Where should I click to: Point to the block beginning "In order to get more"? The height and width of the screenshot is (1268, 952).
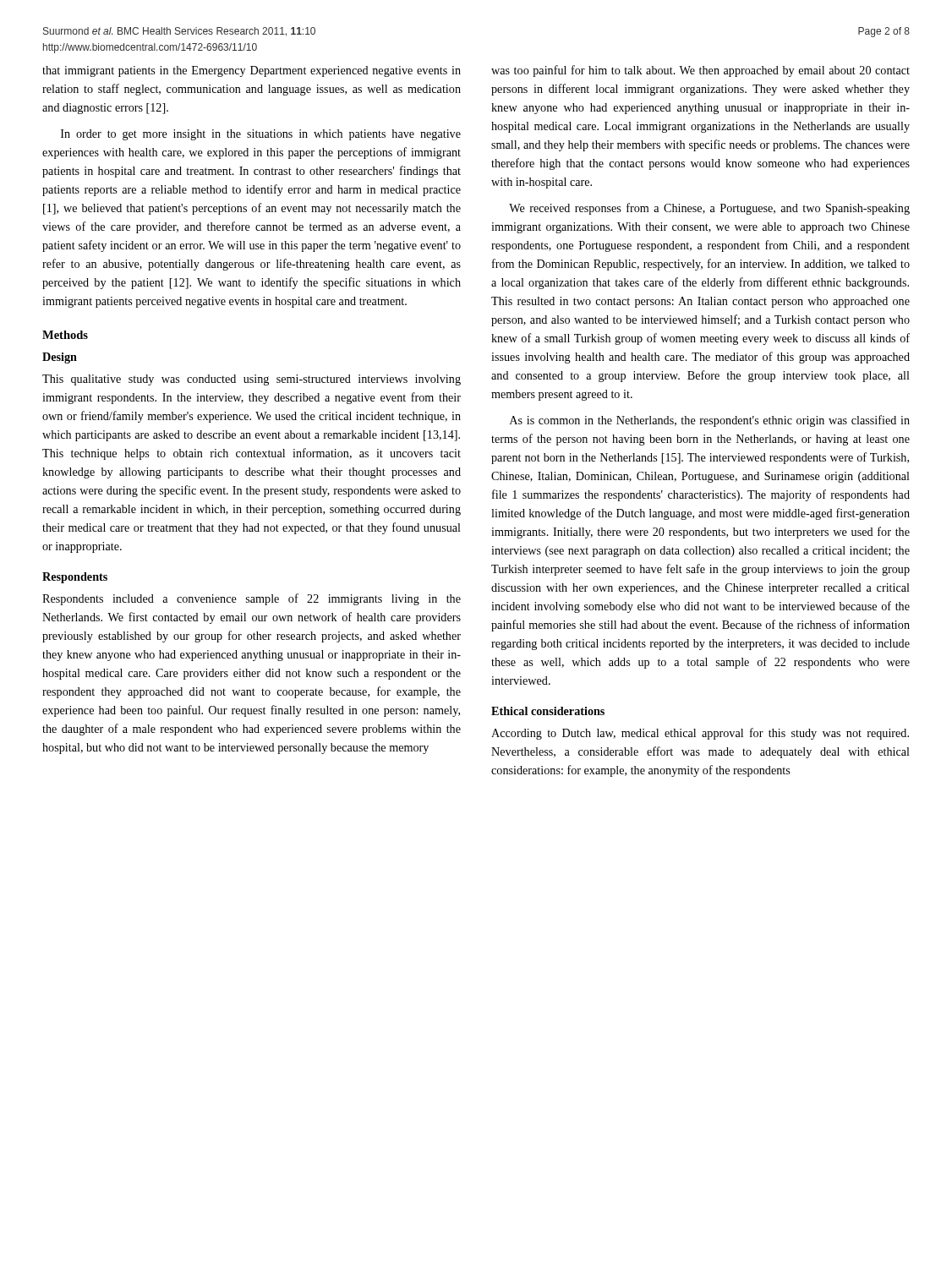point(252,217)
